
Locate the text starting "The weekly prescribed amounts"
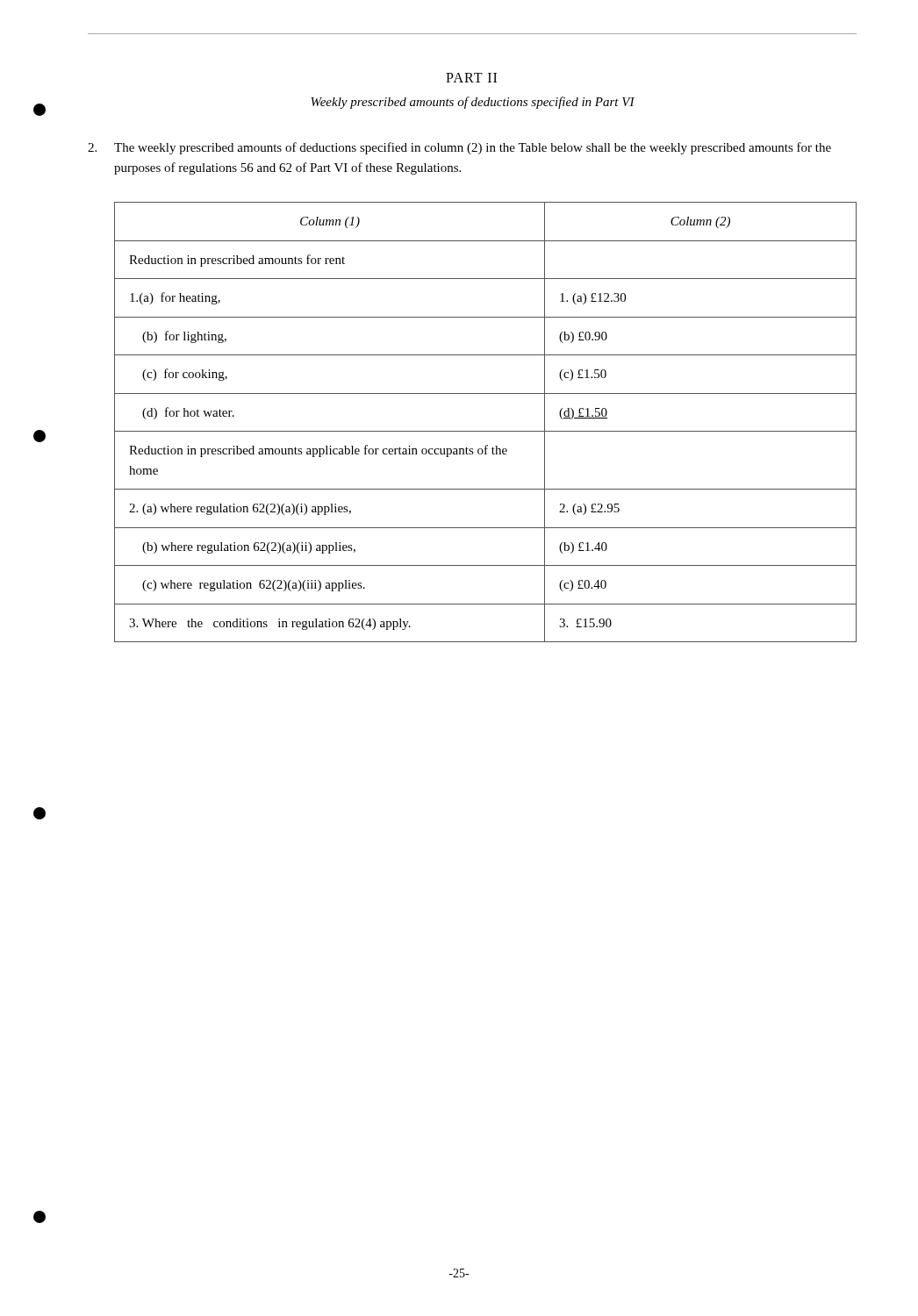[472, 158]
